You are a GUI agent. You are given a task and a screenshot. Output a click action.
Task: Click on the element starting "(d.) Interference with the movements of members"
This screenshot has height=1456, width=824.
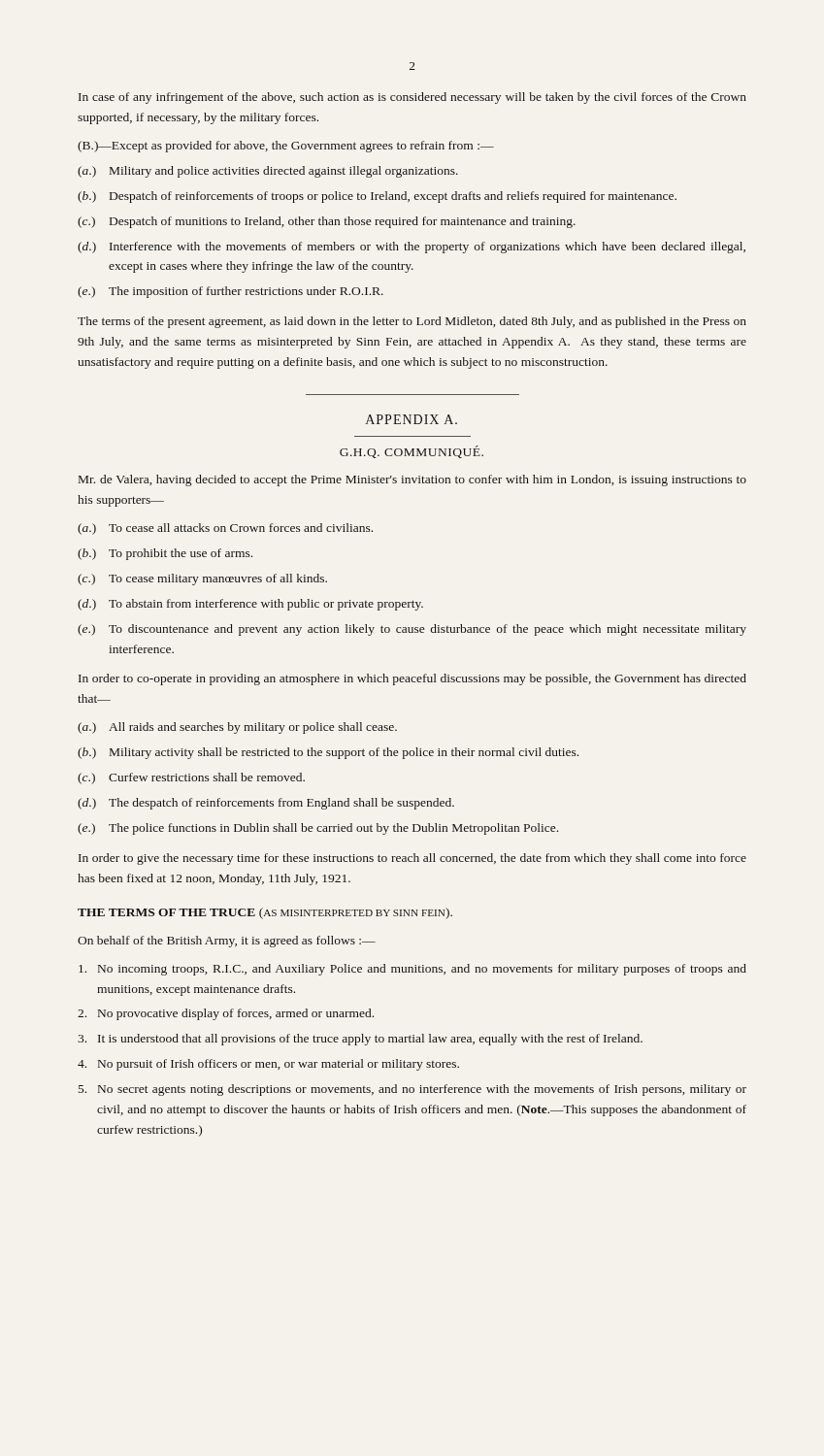pyautogui.click(x=412, y=257)
